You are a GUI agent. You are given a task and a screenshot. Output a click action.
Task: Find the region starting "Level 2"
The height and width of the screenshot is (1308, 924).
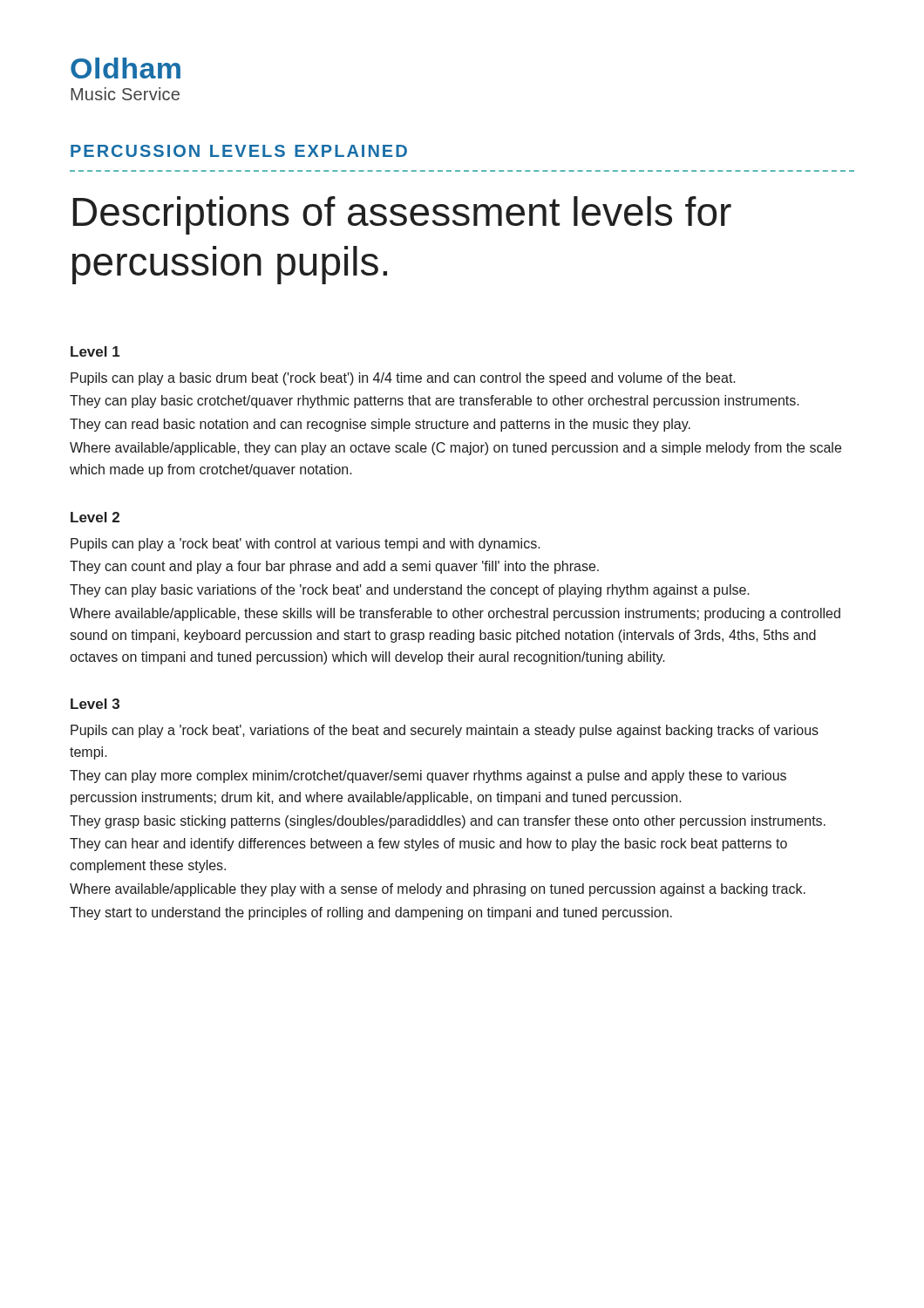[x=95, y=518]
